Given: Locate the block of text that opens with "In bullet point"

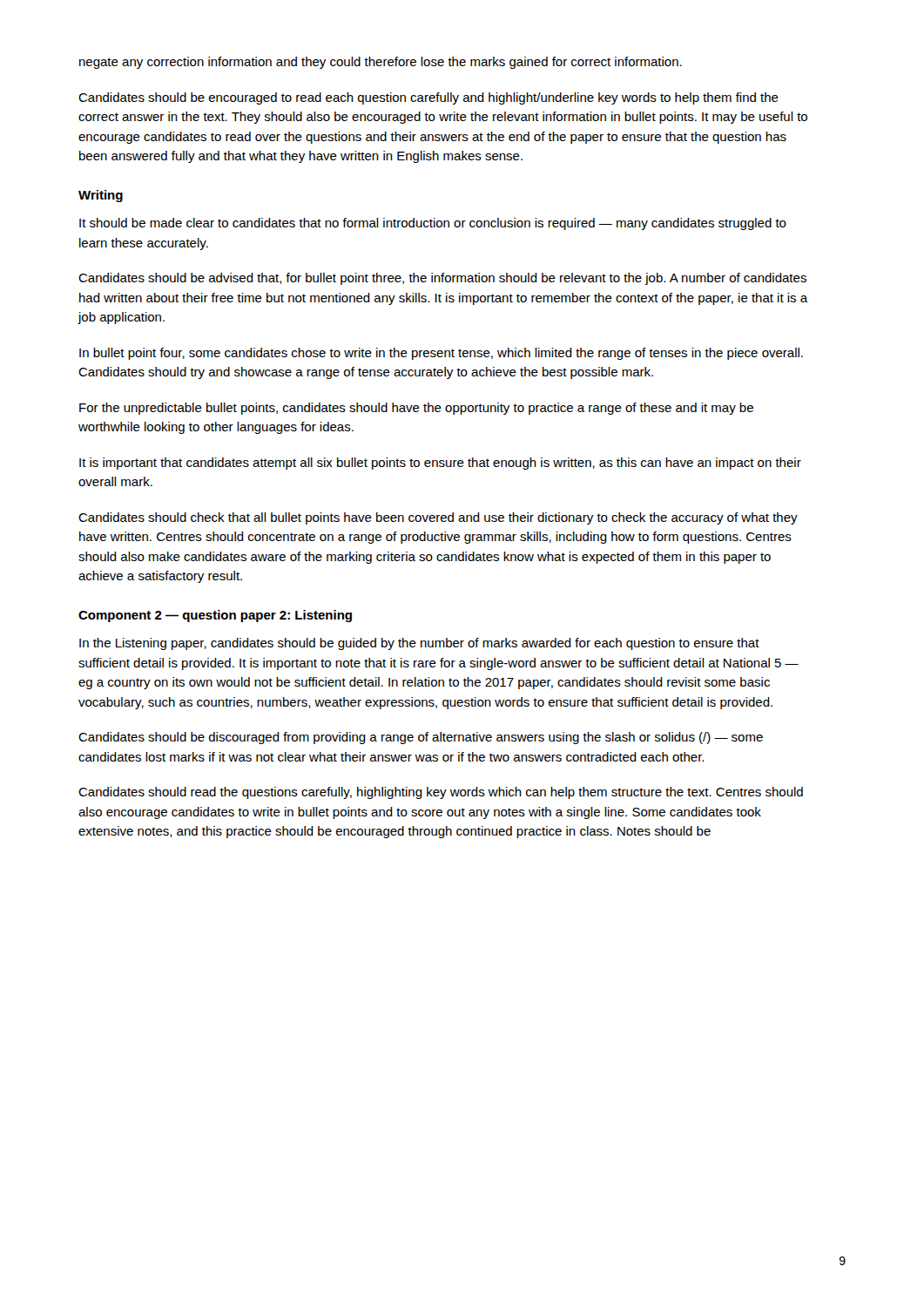Looking at the screenshot, I should pyautogui.click(x=441, y=362).
